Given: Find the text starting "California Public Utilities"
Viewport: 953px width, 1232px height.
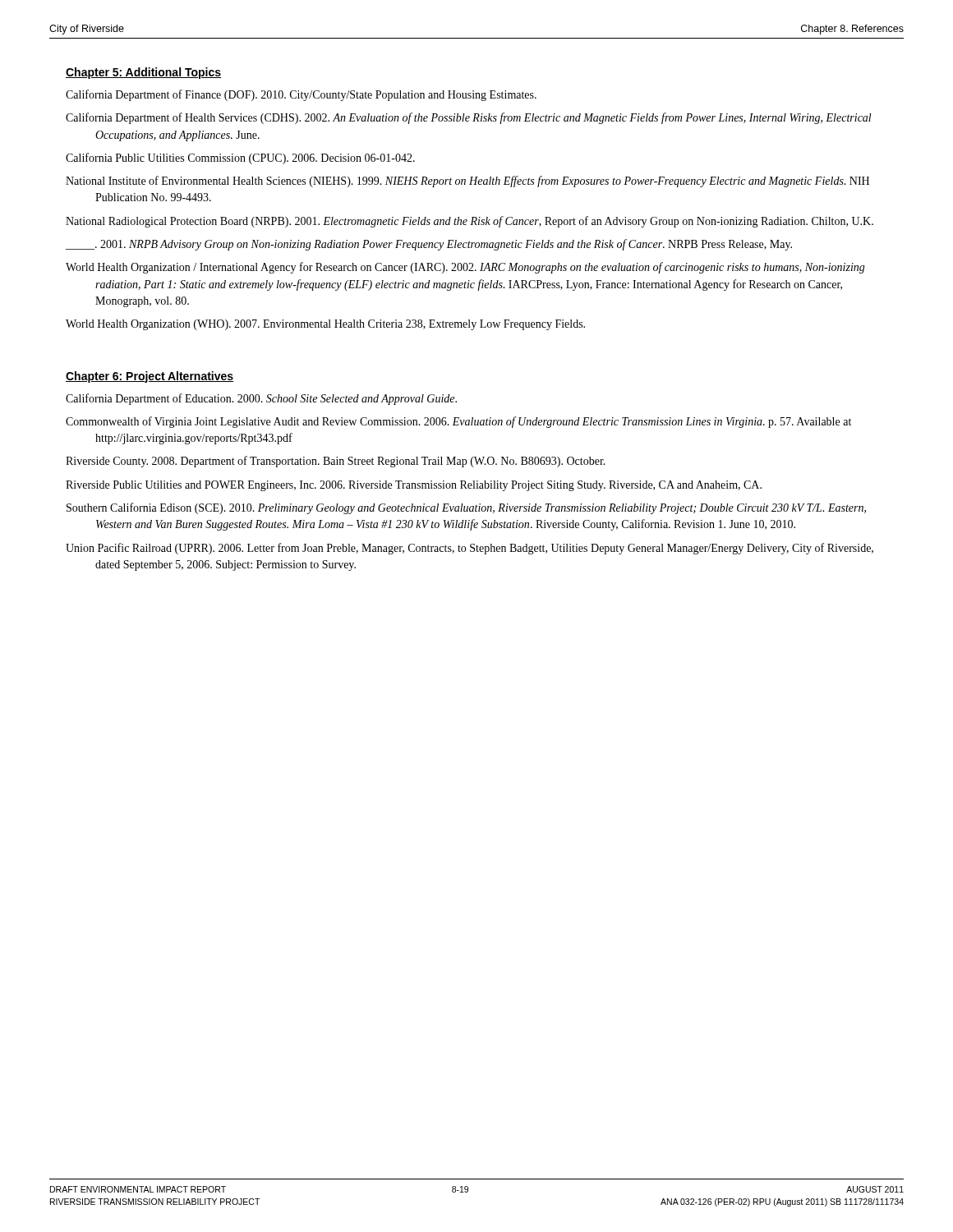Looking at the screenshot, I should point(240,158).
